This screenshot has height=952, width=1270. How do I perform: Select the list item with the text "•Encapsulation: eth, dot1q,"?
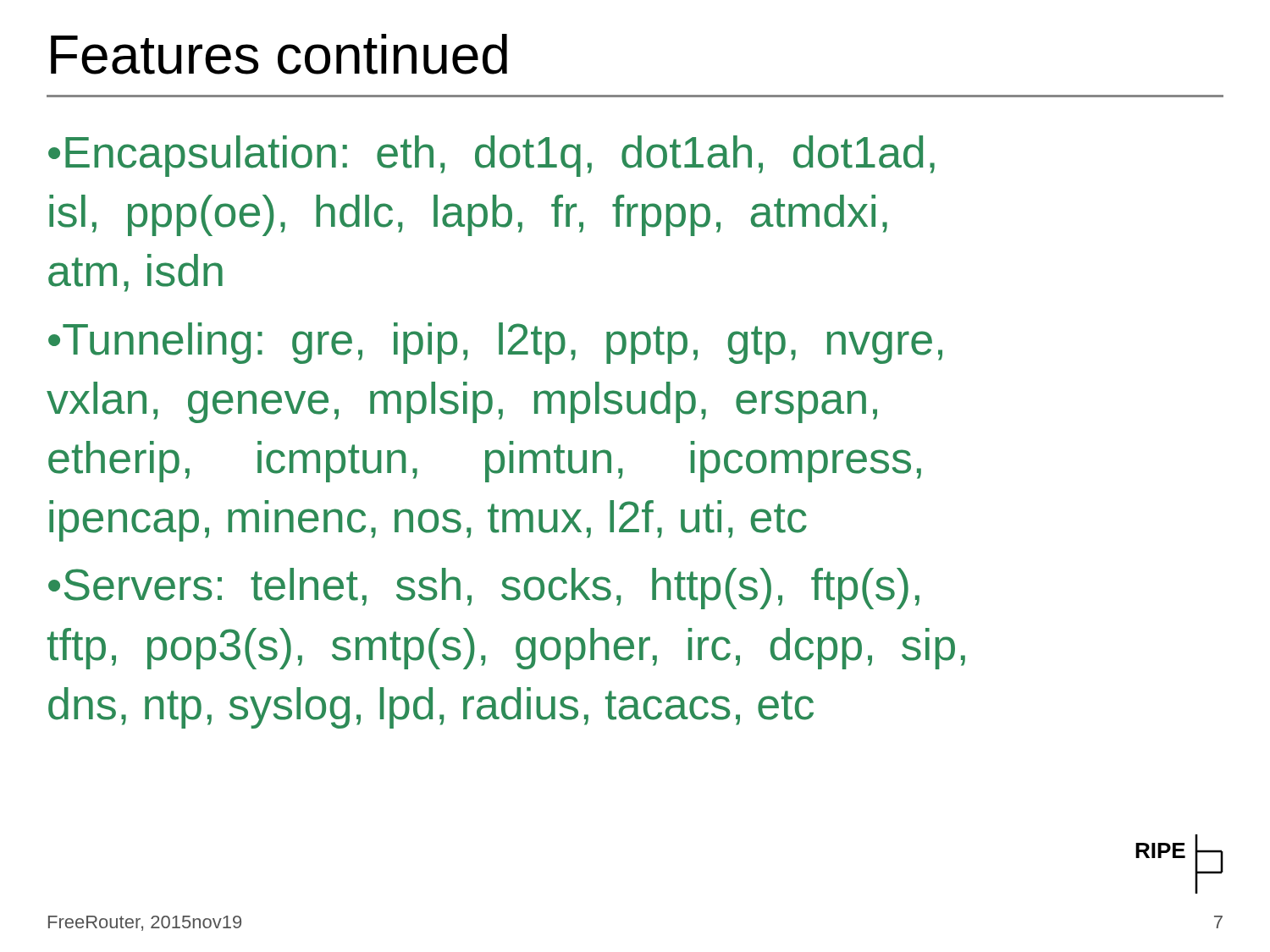(492, 212)
